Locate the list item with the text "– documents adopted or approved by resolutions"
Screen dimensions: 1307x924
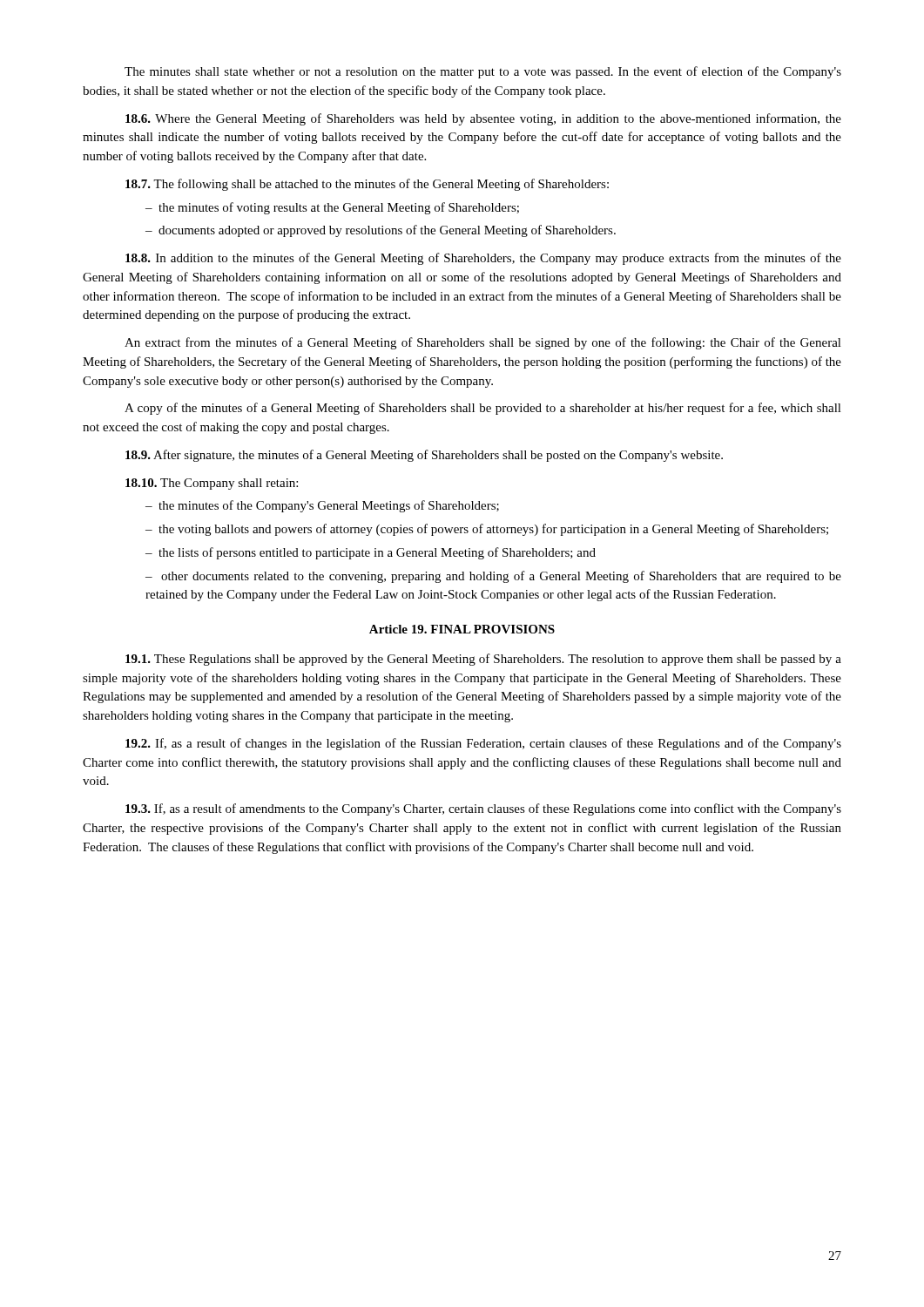(462, 231)
